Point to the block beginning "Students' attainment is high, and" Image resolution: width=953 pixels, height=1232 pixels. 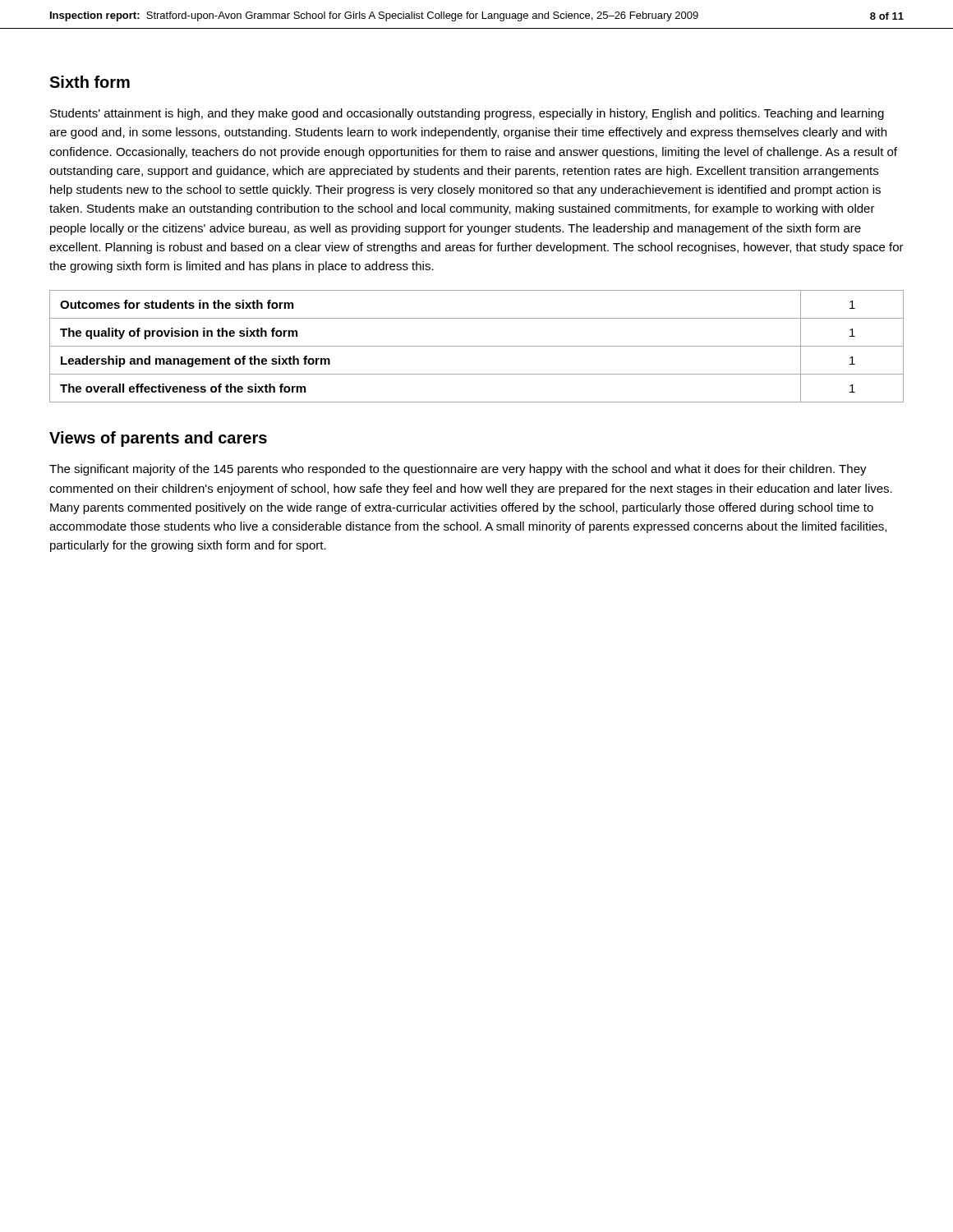476,189
